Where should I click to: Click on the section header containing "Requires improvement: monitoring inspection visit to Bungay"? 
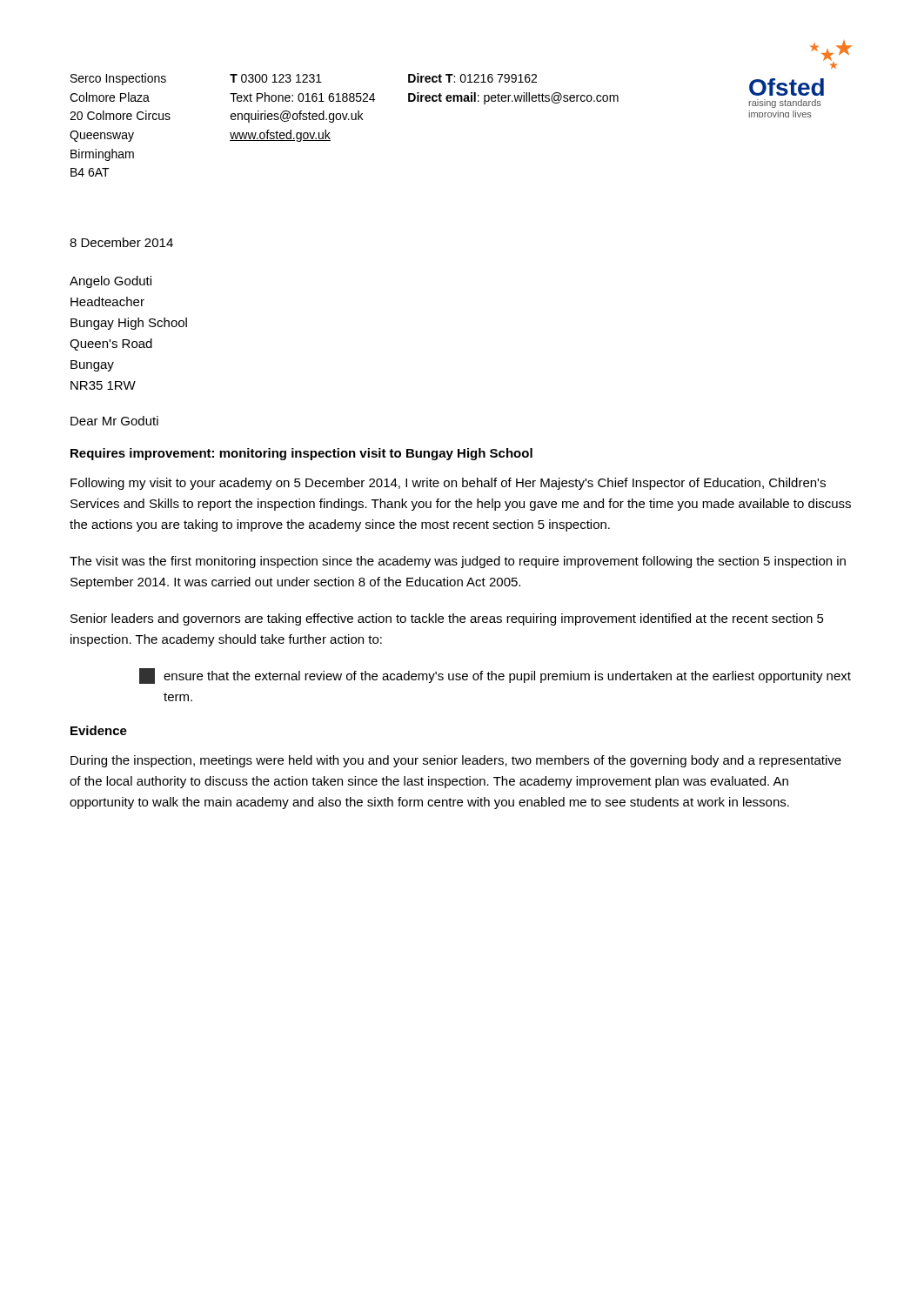(x=301, y=453)
